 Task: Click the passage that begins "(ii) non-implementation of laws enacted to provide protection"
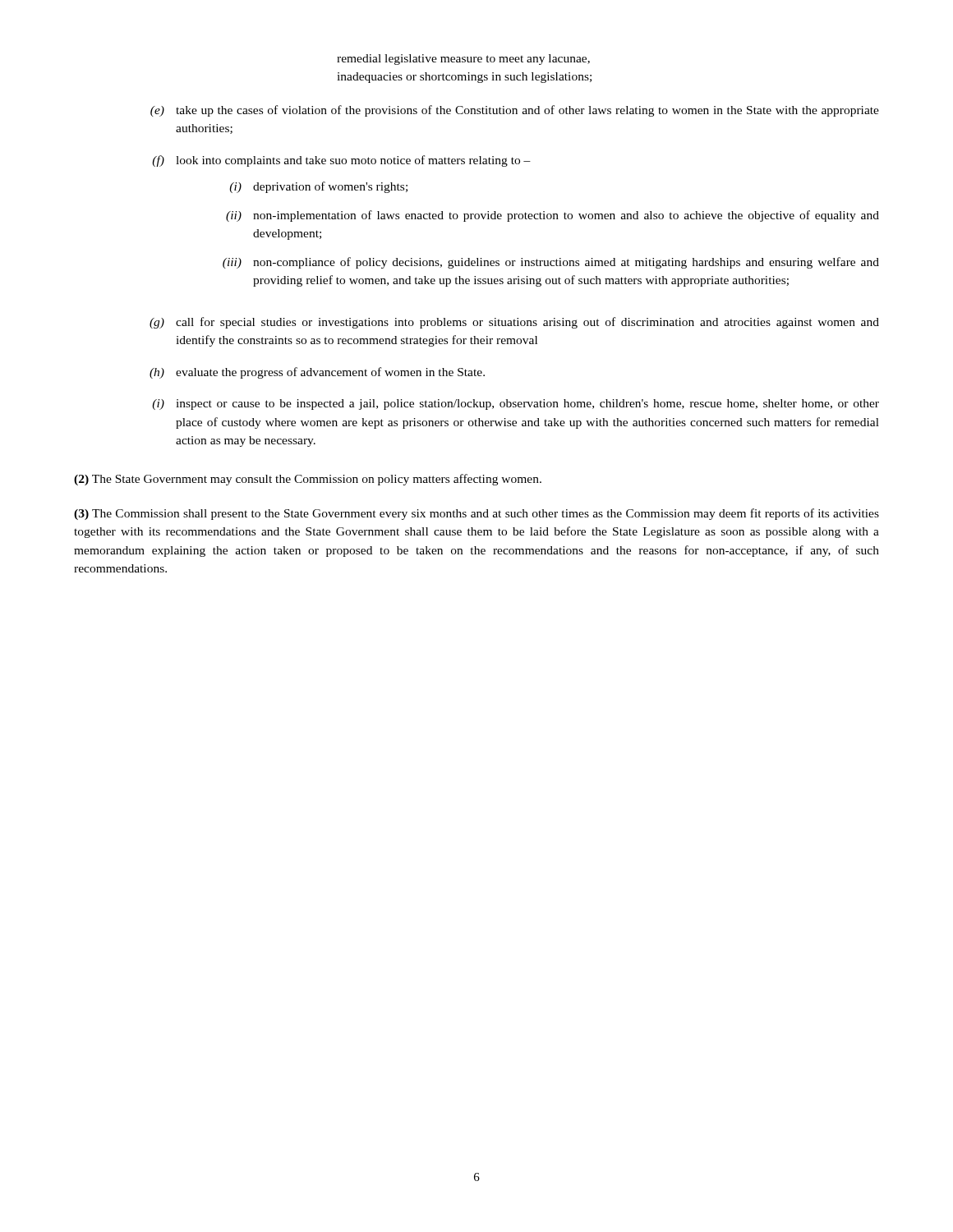click(x=527, y=224)
